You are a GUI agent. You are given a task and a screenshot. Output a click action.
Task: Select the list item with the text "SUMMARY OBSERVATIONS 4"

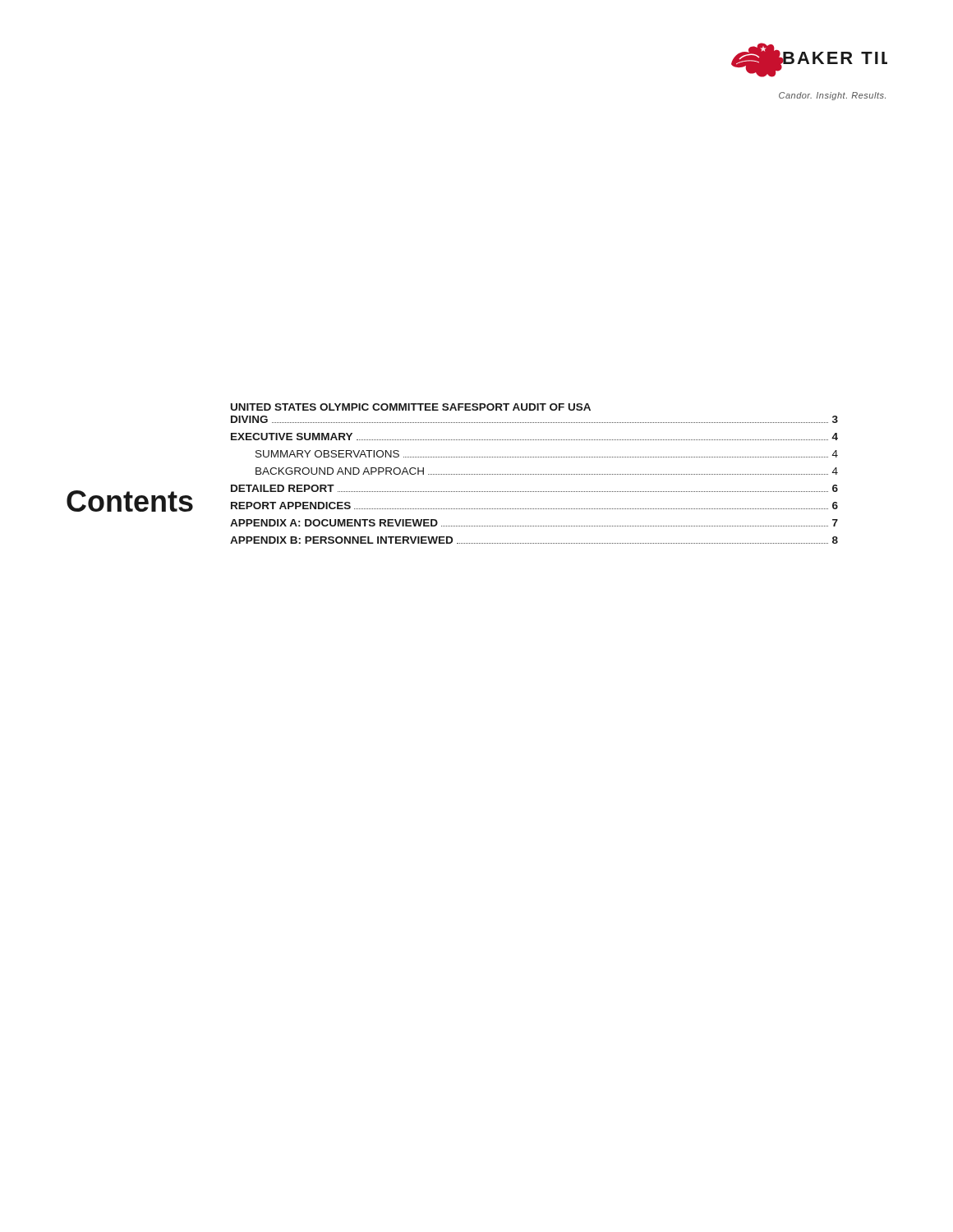click(x=534, y=454)
